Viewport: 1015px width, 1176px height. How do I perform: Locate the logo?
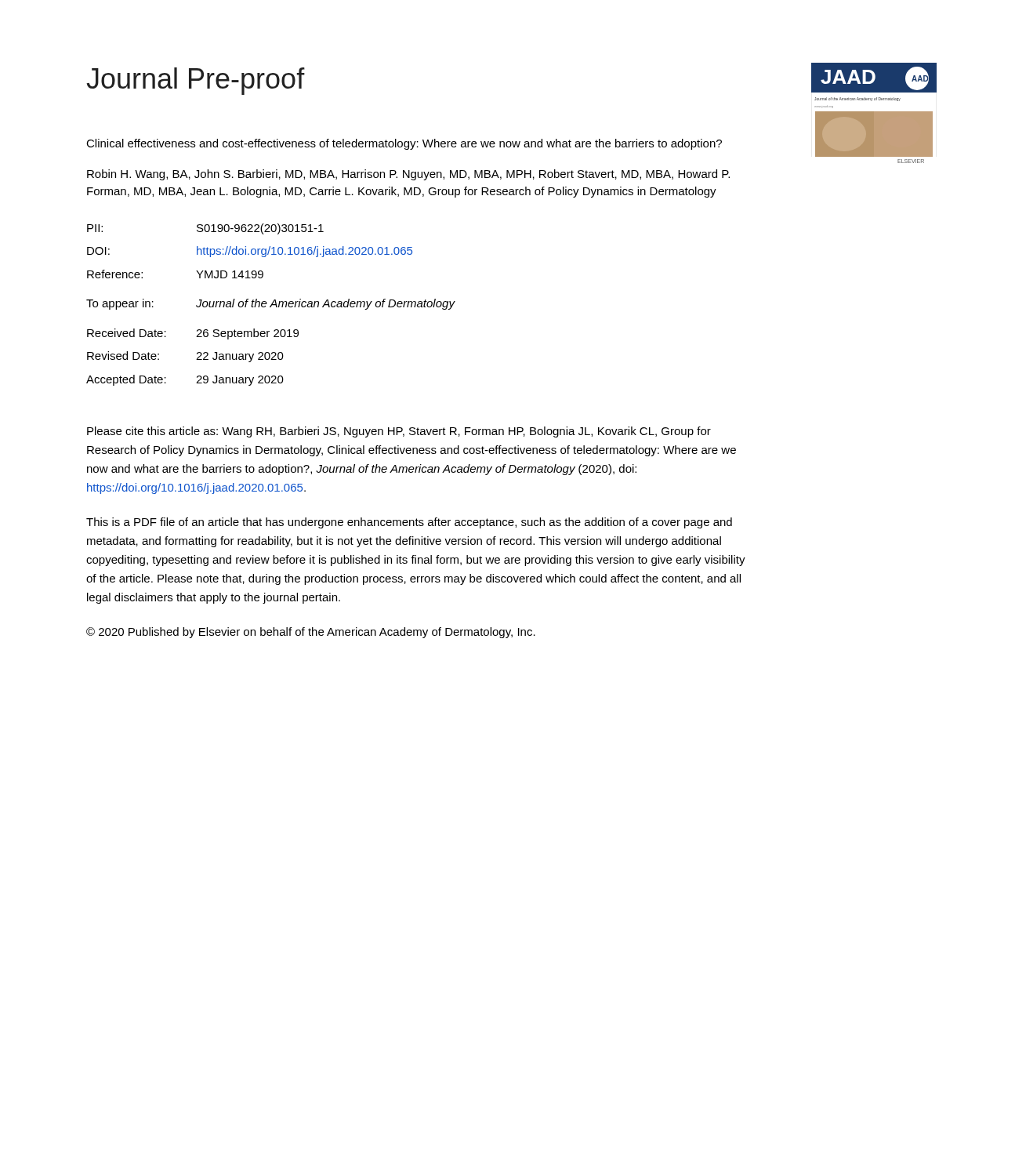[874, 114]
